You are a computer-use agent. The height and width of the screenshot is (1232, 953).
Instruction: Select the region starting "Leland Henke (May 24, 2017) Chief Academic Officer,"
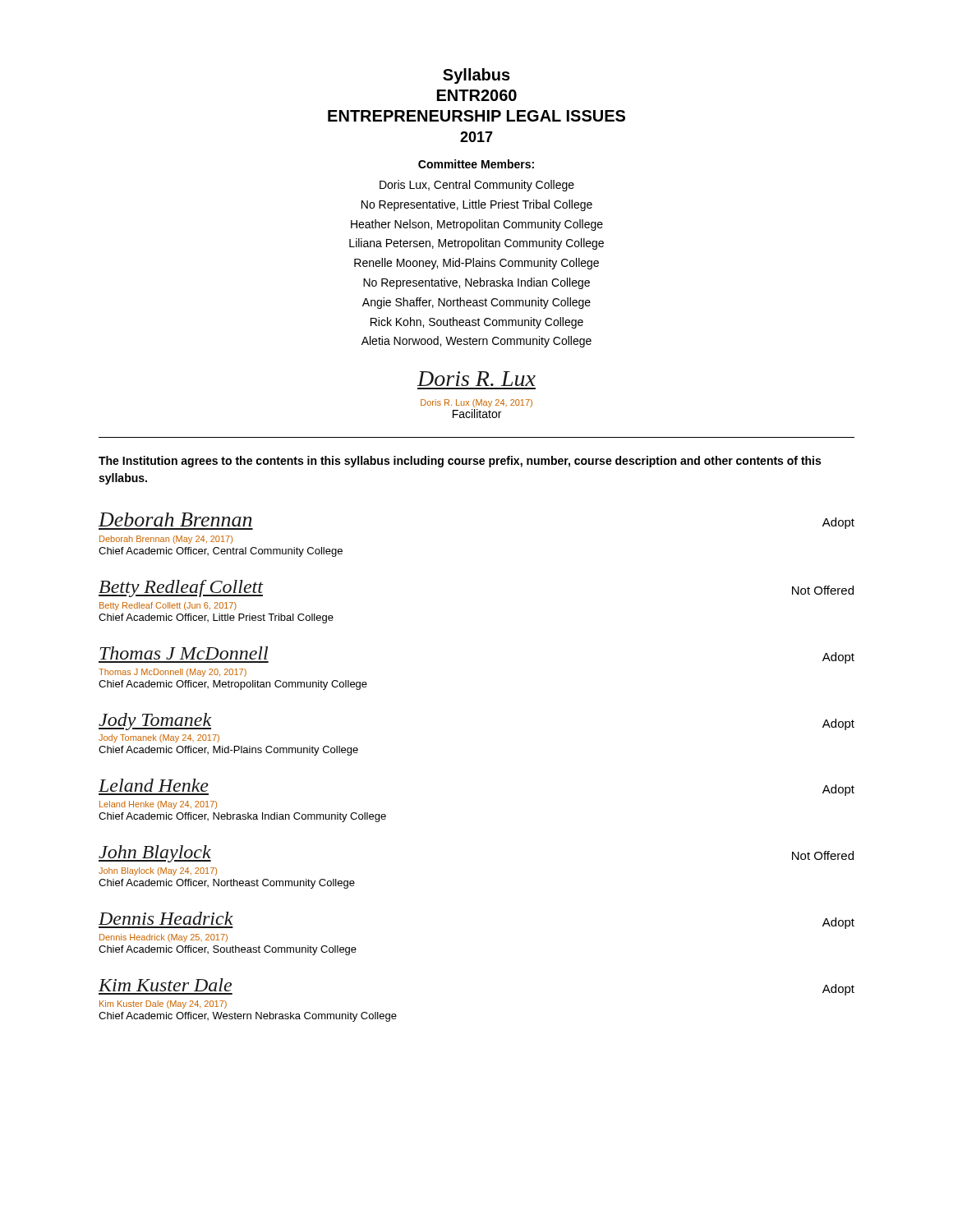[320, 811]
